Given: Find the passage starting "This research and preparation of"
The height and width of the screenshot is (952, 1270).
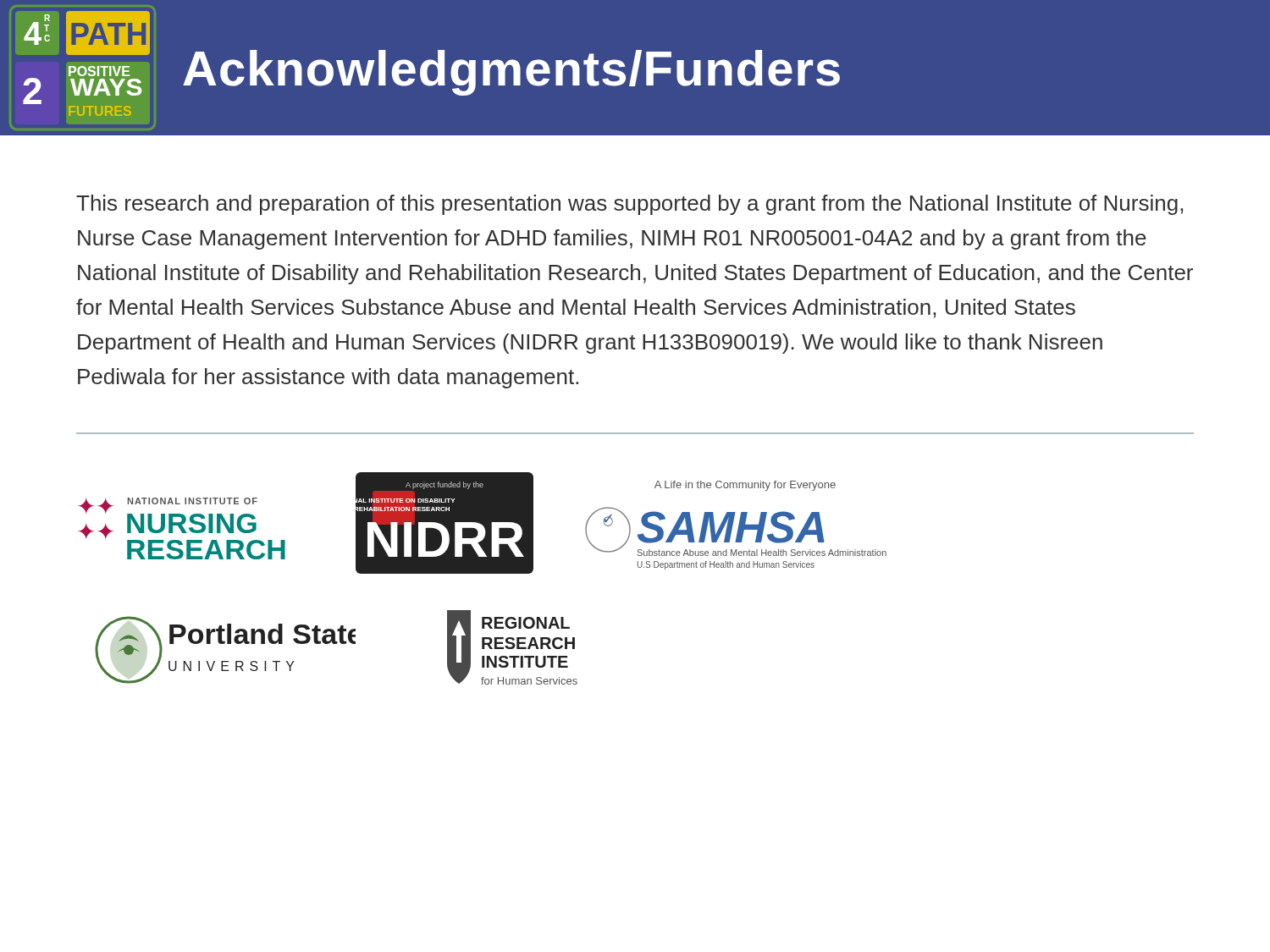Looking at the screenshot, I should tap(635, 290).
